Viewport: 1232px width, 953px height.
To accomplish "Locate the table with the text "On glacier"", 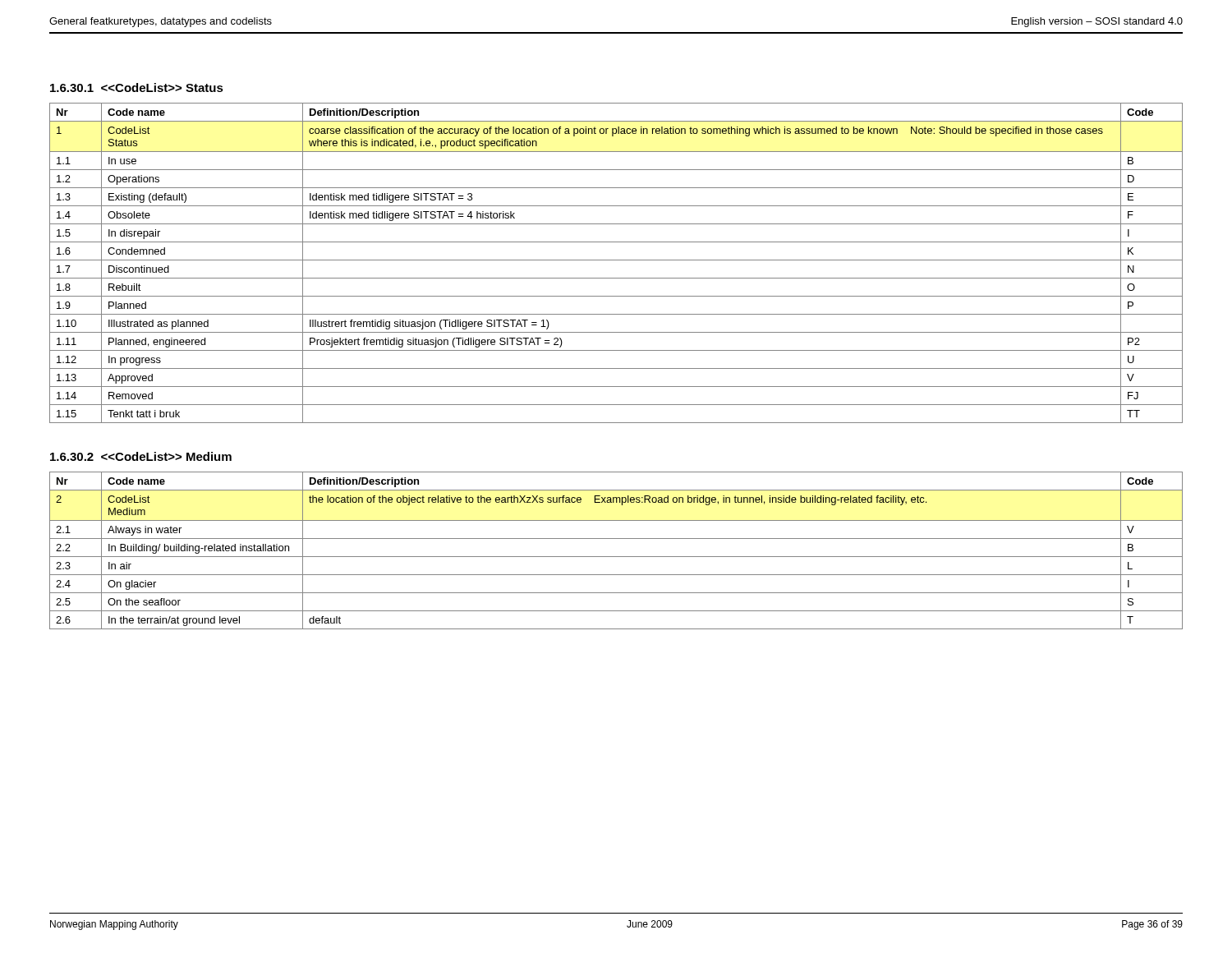I will 616,550.
